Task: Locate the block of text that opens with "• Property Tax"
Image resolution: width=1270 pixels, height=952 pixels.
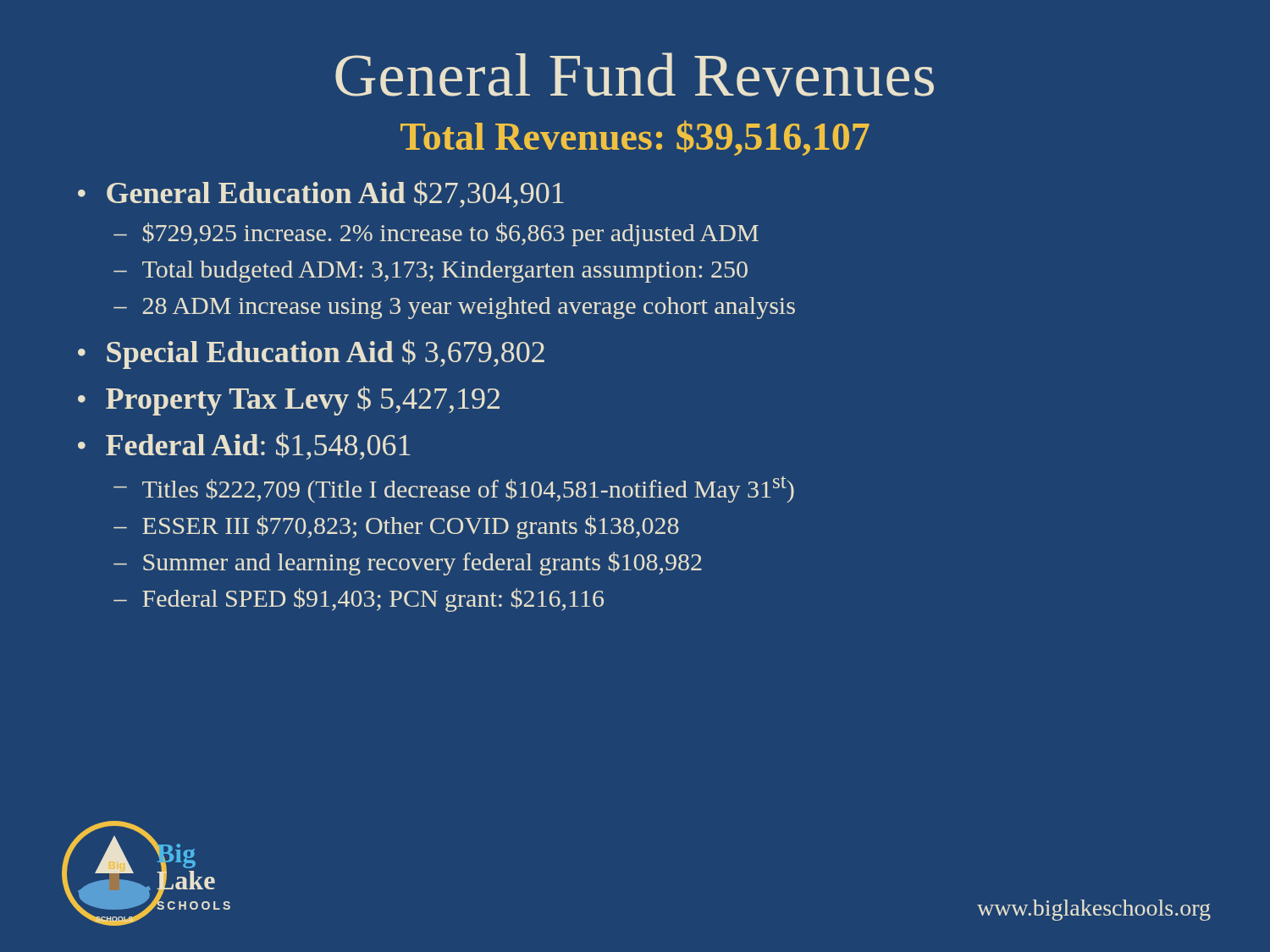Action: [x=289, y=399]
